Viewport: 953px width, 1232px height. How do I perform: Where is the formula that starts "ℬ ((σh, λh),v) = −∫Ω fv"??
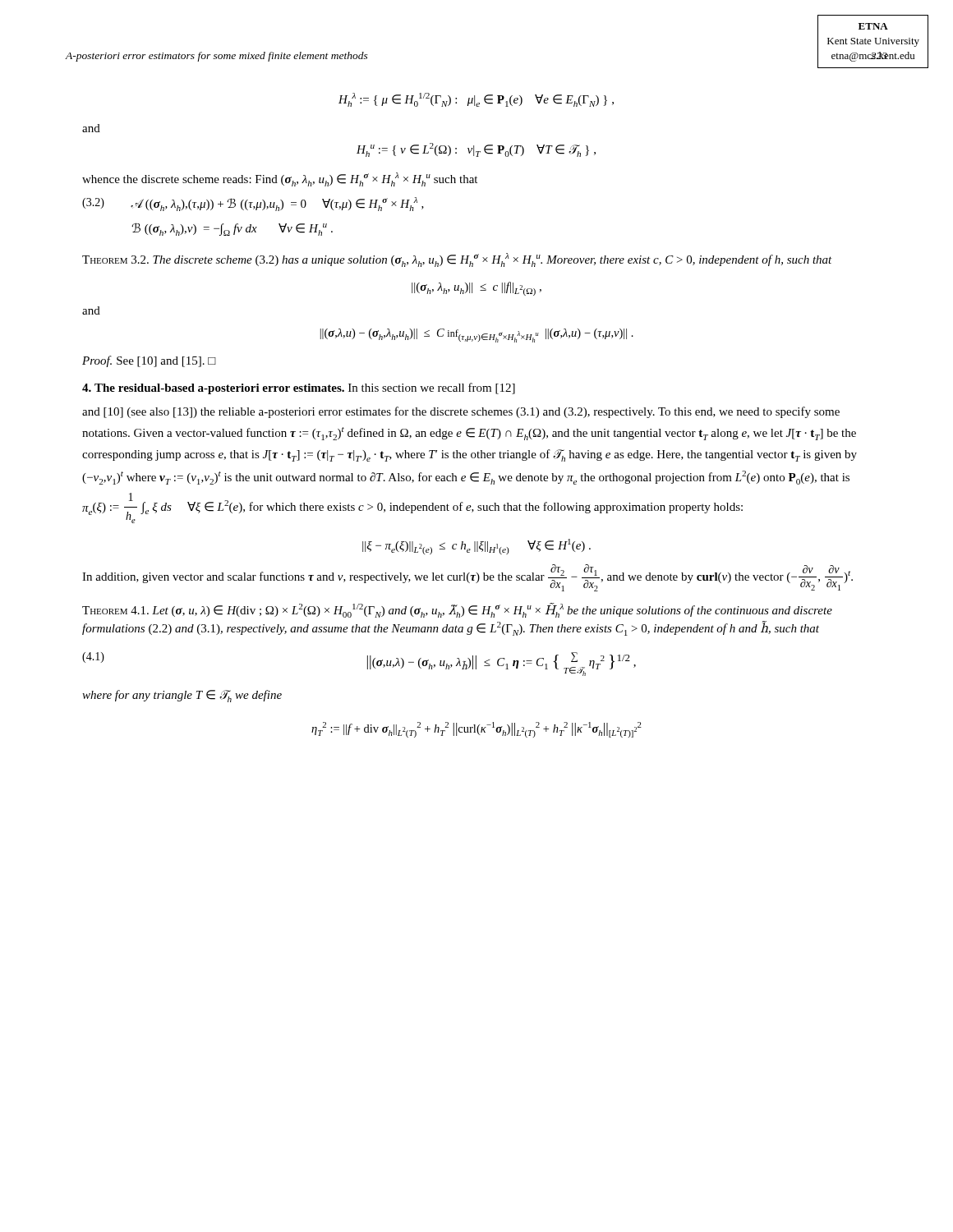coord(232,228)
